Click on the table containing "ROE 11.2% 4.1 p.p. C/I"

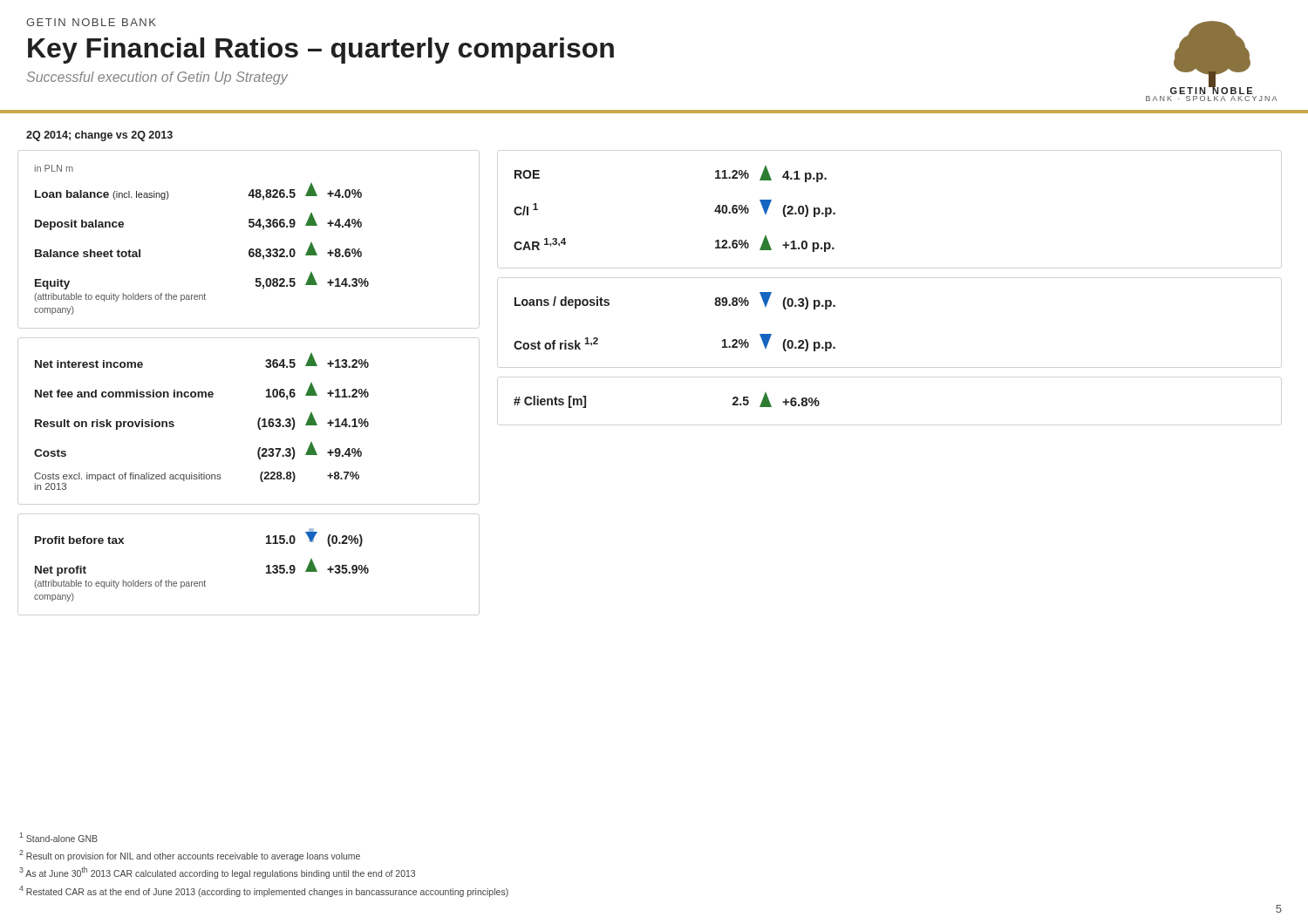click(x=889, y=209)
